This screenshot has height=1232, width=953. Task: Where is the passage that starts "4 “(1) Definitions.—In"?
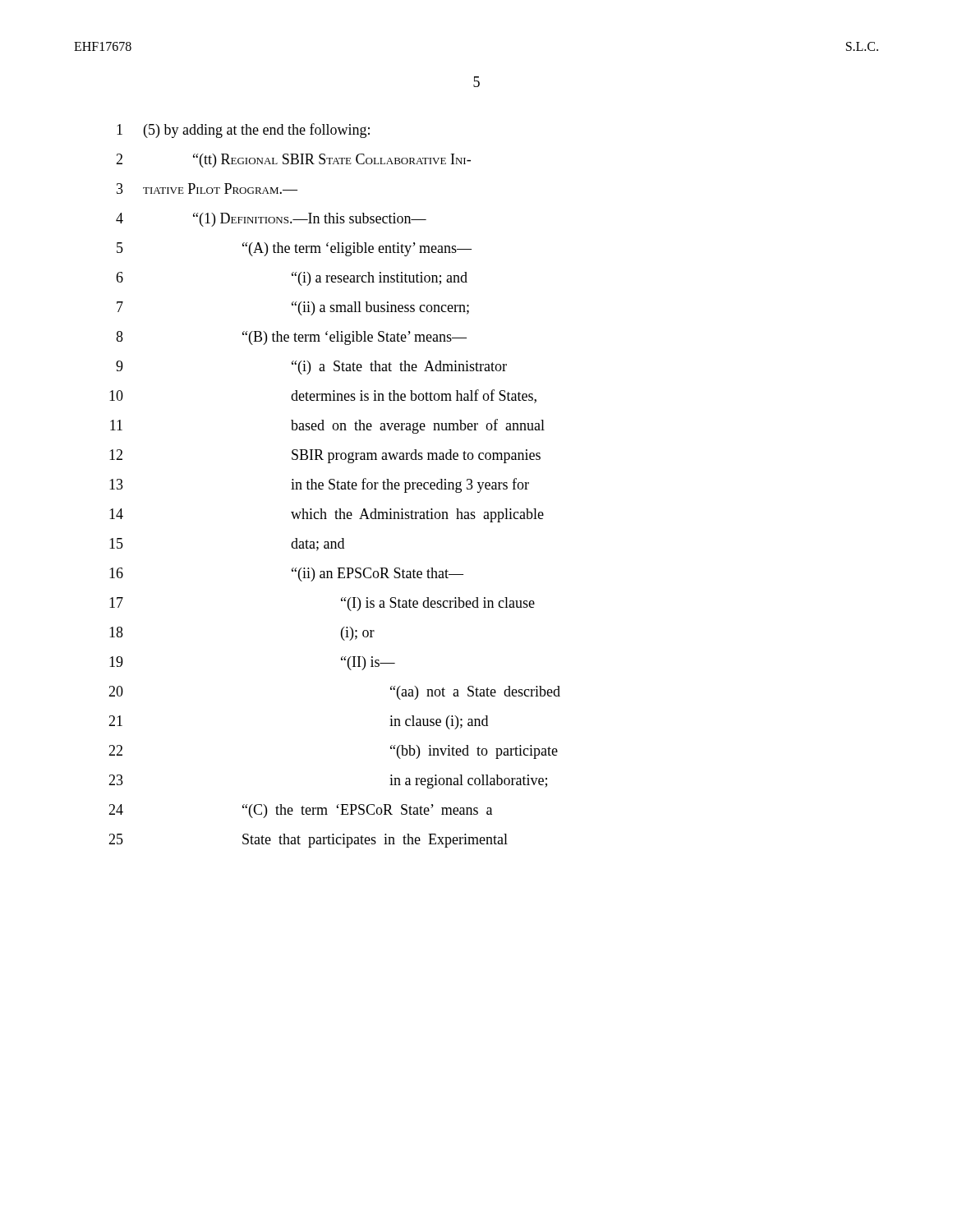click(271, 220)
